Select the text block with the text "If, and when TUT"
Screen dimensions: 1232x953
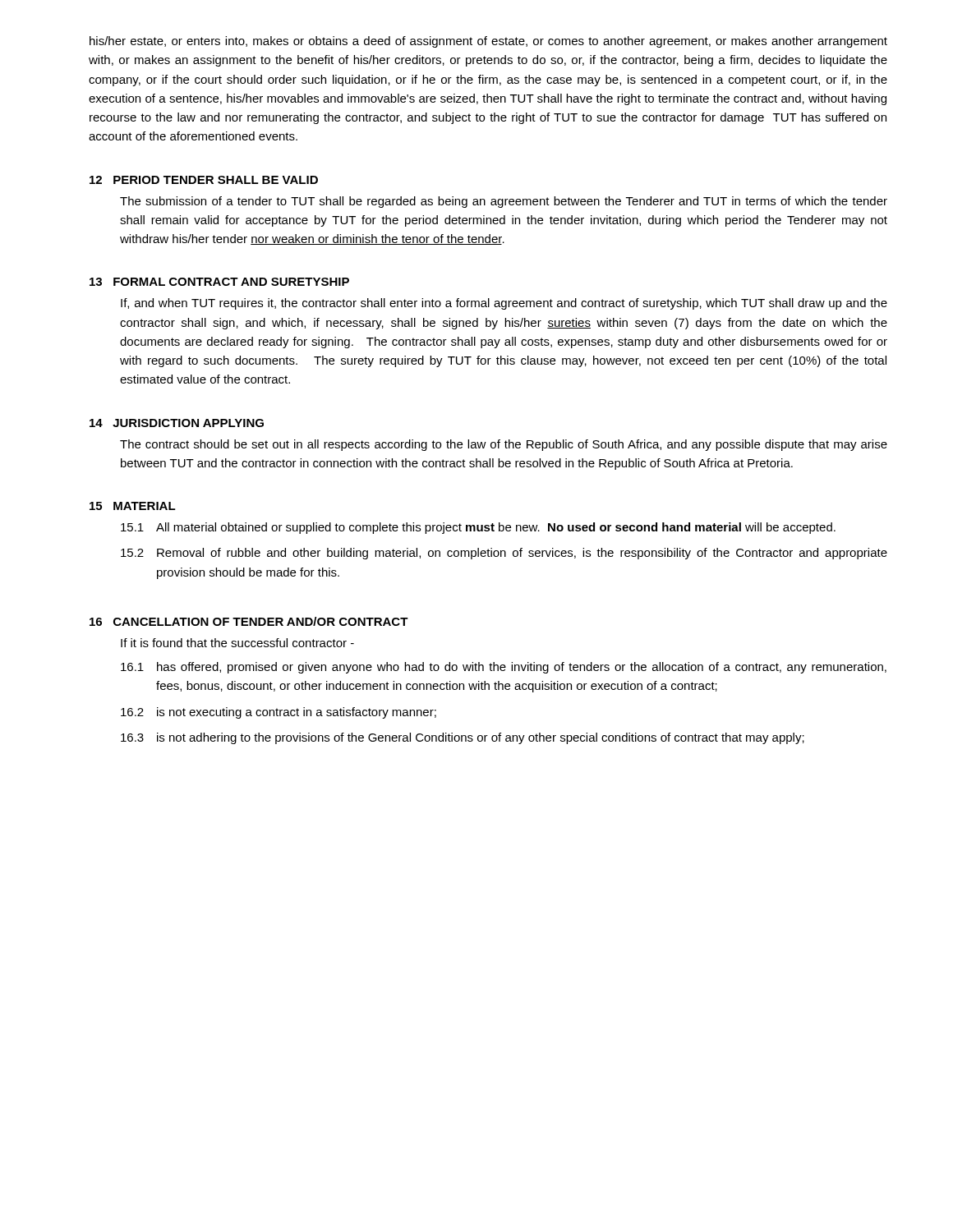point(504,341)
